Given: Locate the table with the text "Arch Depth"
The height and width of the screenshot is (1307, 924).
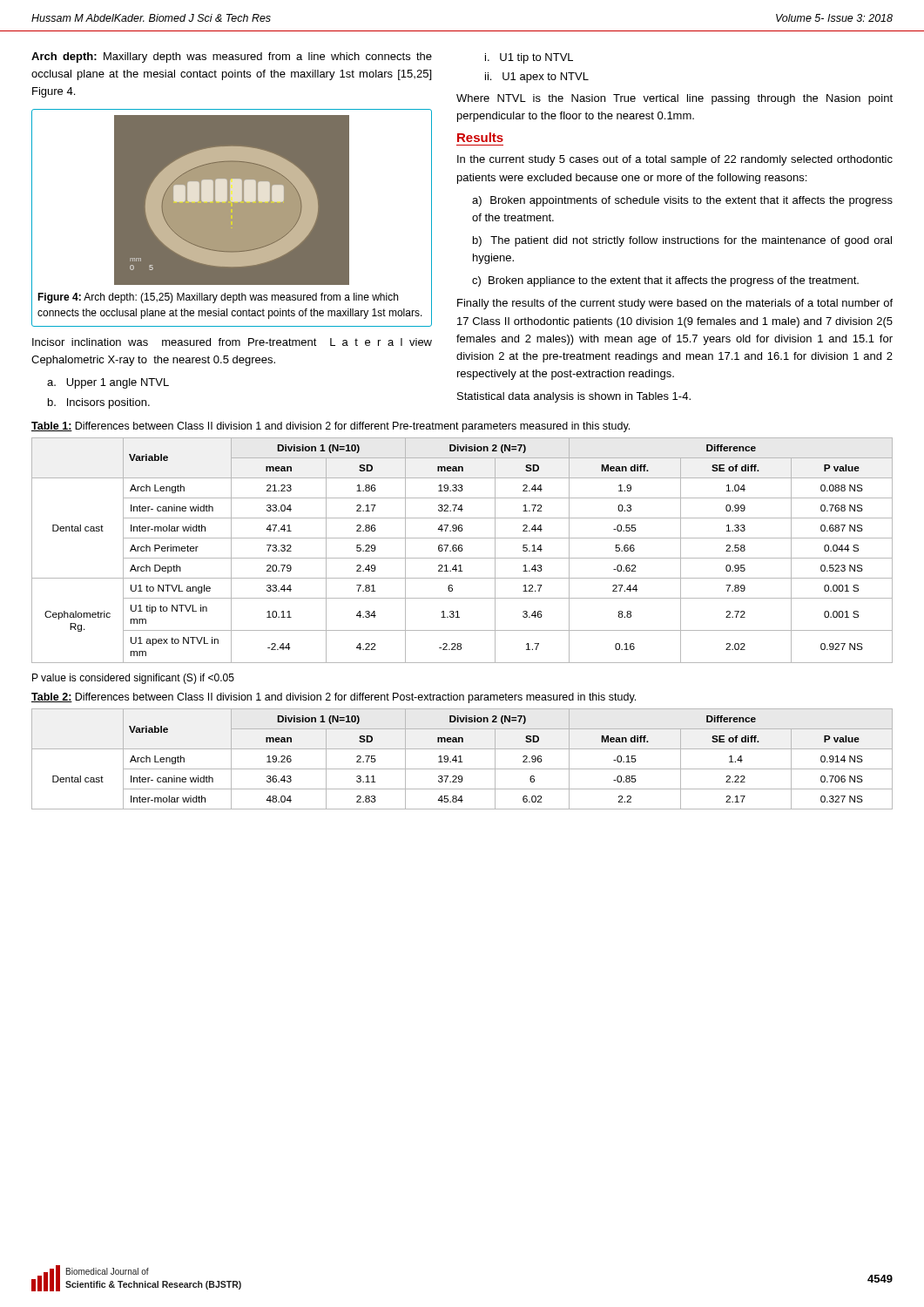Looking at the screenshot, I should click(x=462, y=550).
